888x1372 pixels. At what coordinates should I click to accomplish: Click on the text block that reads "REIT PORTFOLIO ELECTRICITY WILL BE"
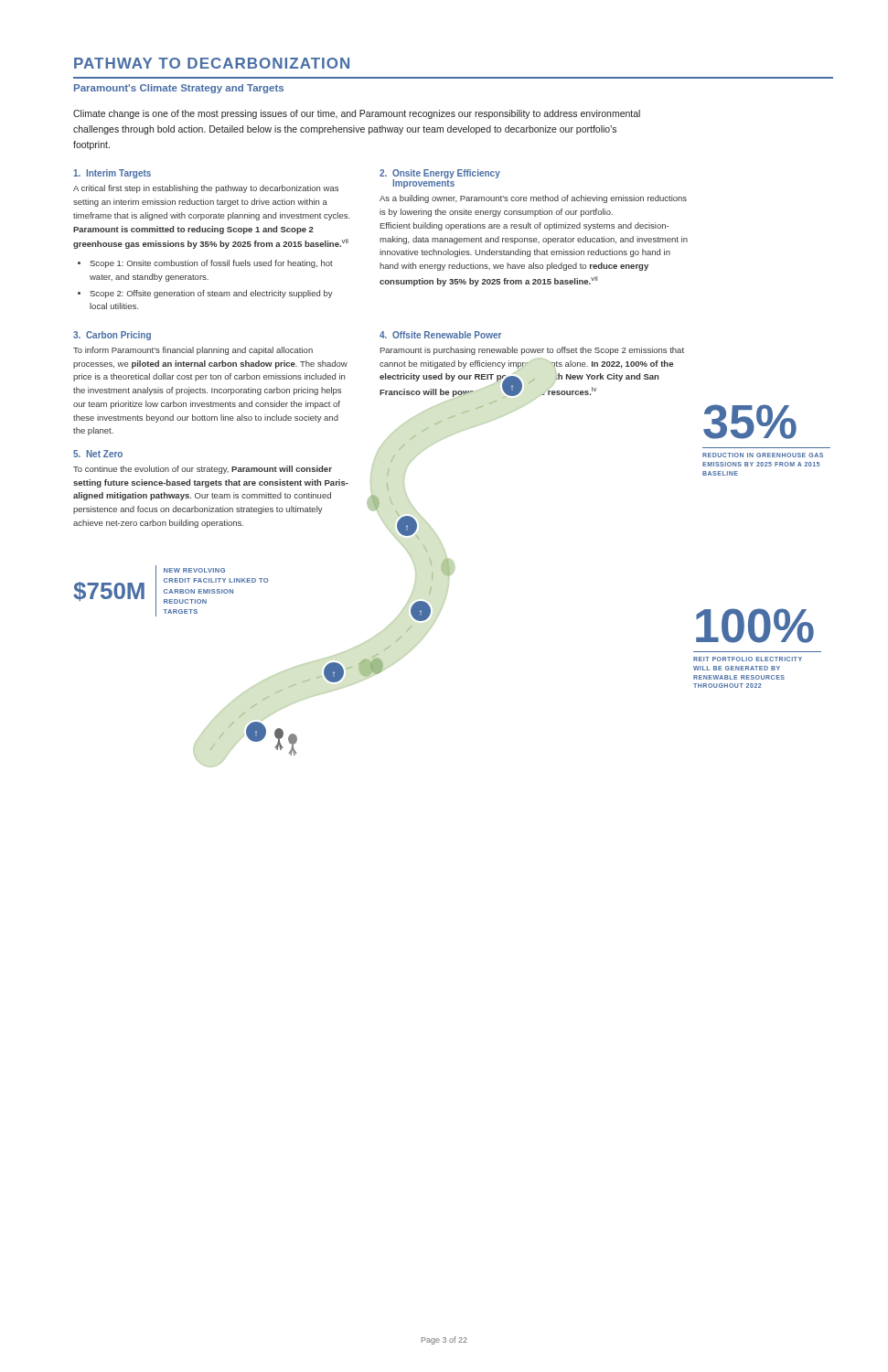click(x=748, y=672)
